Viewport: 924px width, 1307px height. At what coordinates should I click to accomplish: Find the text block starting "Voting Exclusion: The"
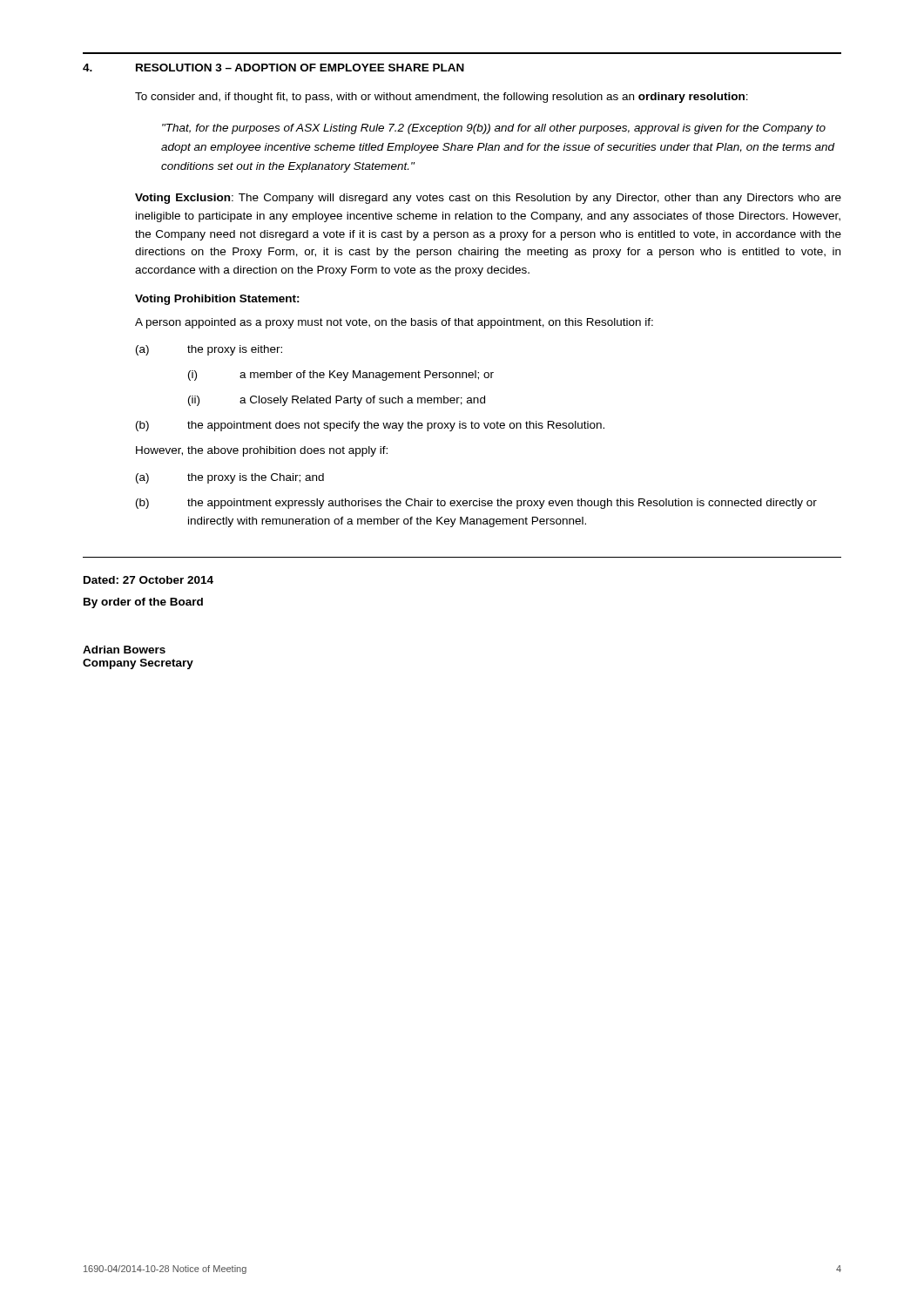[x=488, y=234]
